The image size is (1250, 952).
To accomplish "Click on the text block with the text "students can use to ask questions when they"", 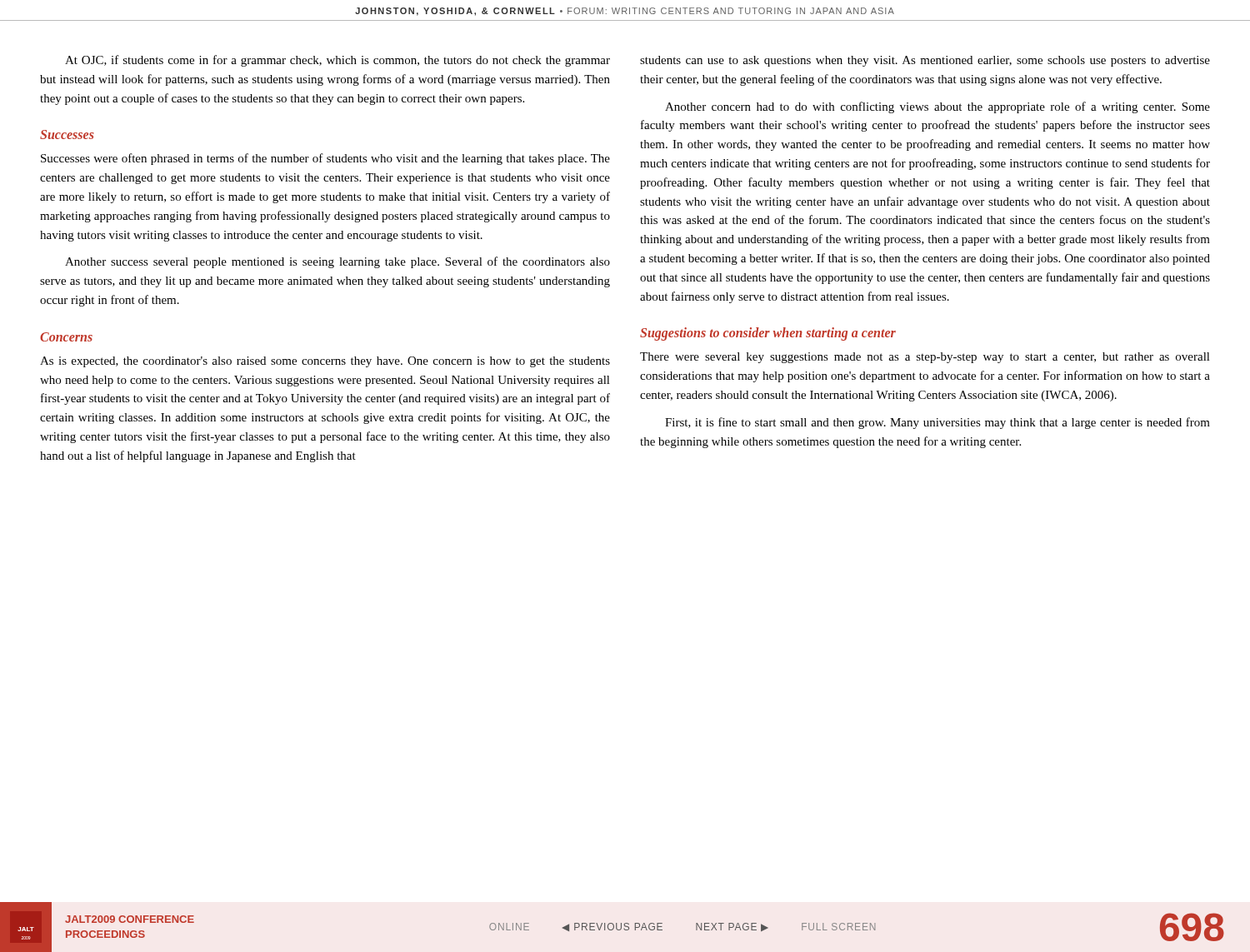I will (x=925, y=178).
